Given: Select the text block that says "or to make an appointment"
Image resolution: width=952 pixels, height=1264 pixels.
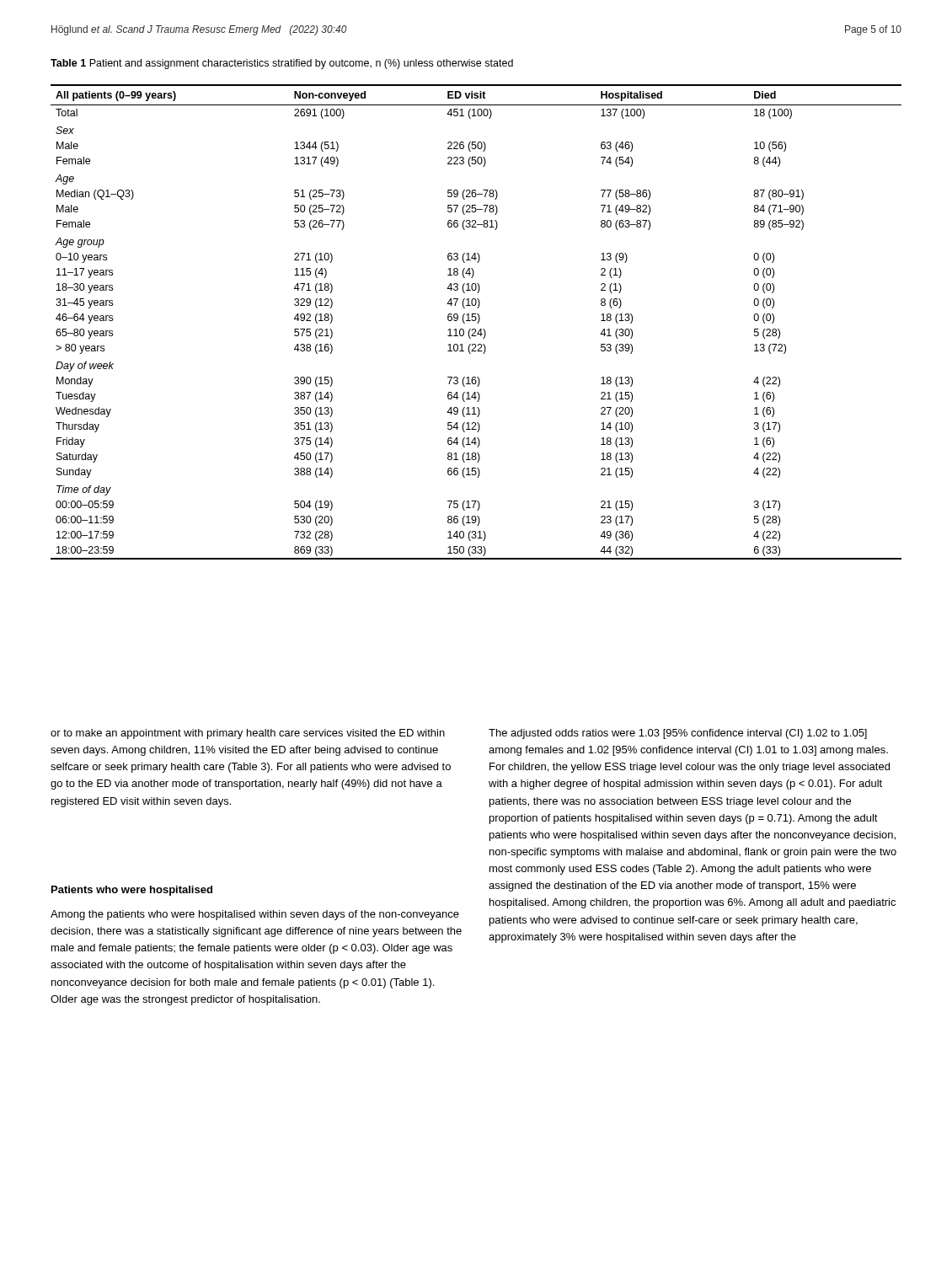Looking at the screenshot, I should pyautogui.click(x=251, y=767).
